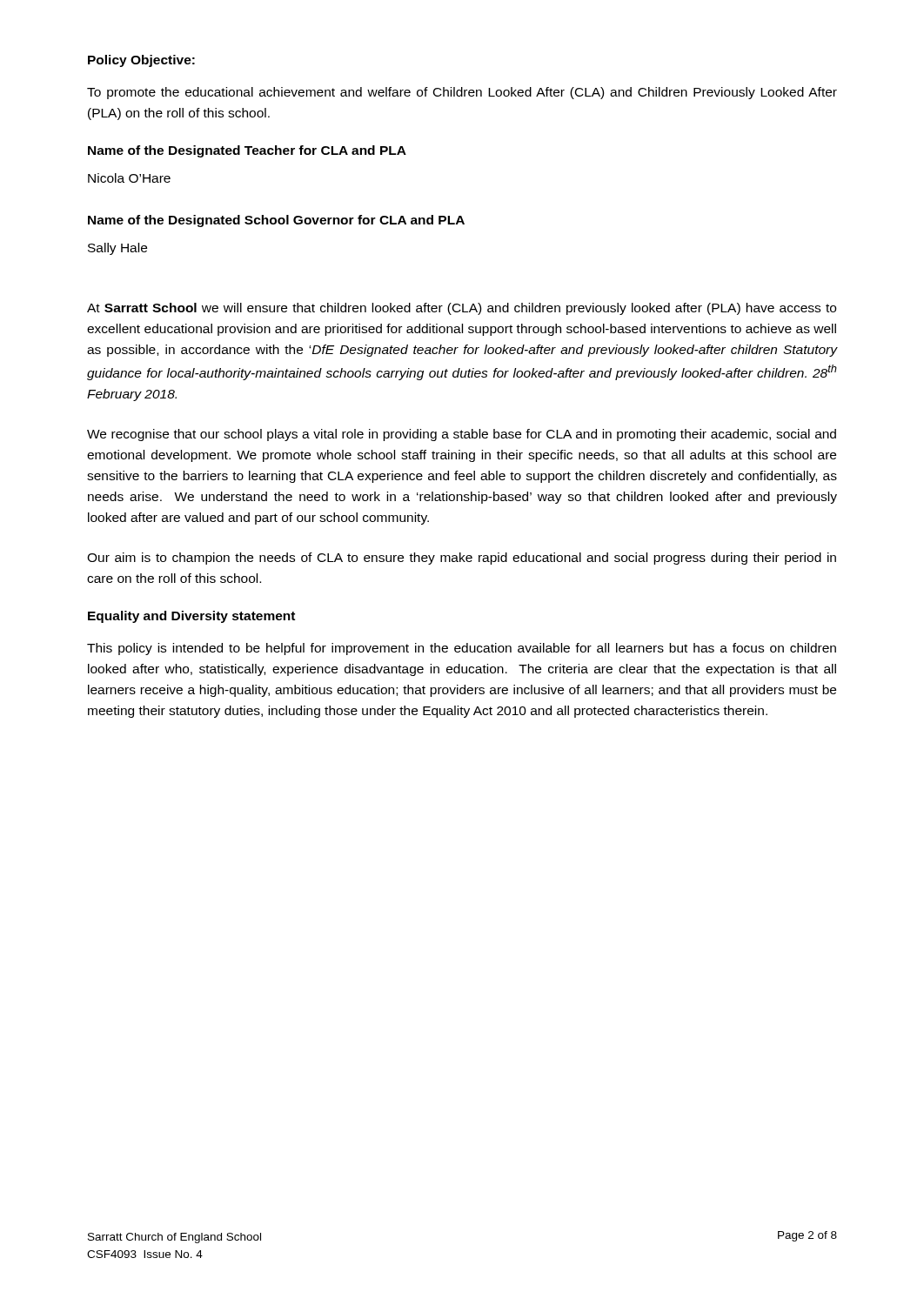Point to the text block starting "To promote the educational achievement"

pos(462,102)
